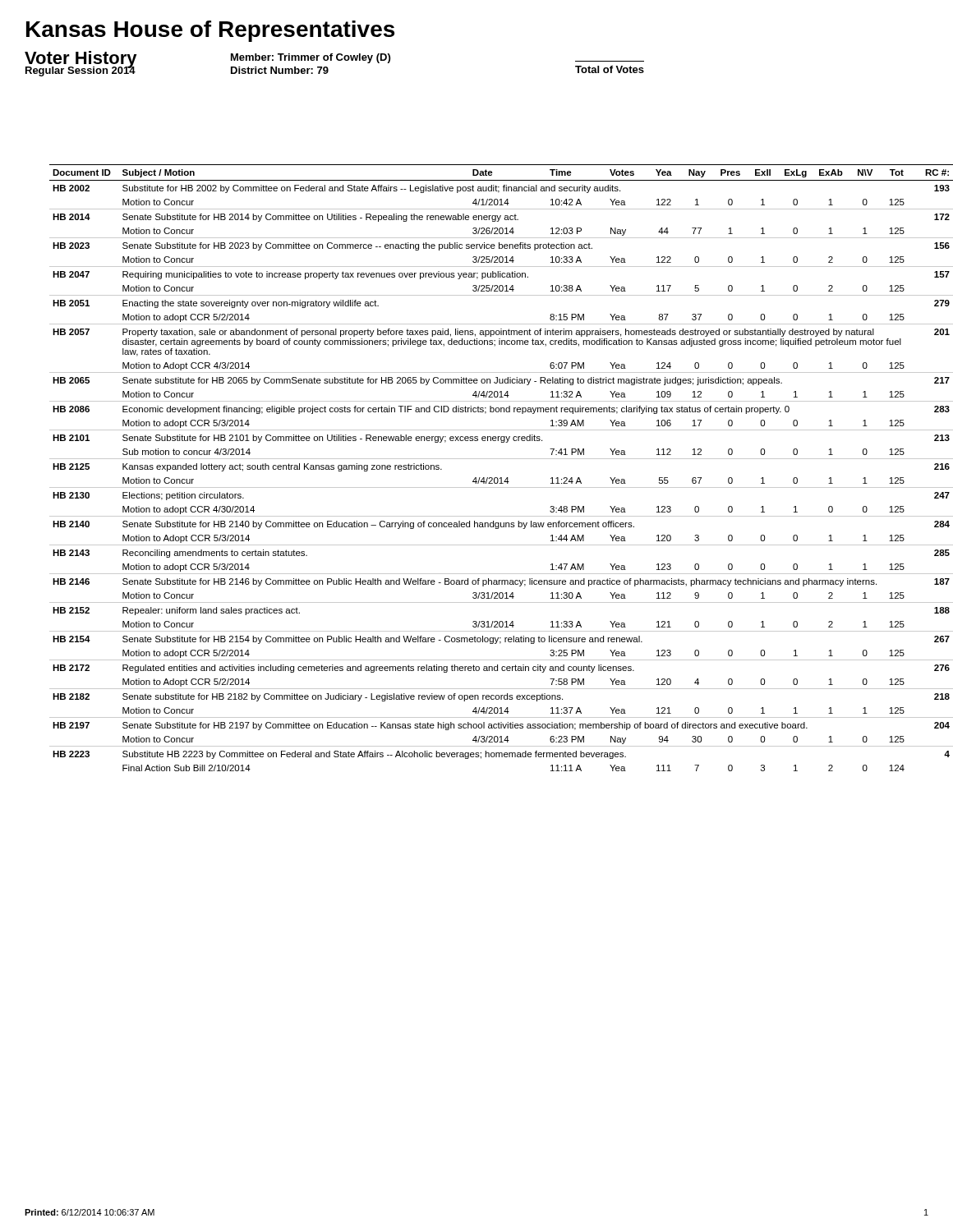Locate the text block starting "Regular Session 2014"
Screen dimensions: 1232x953
click(80, 70)
